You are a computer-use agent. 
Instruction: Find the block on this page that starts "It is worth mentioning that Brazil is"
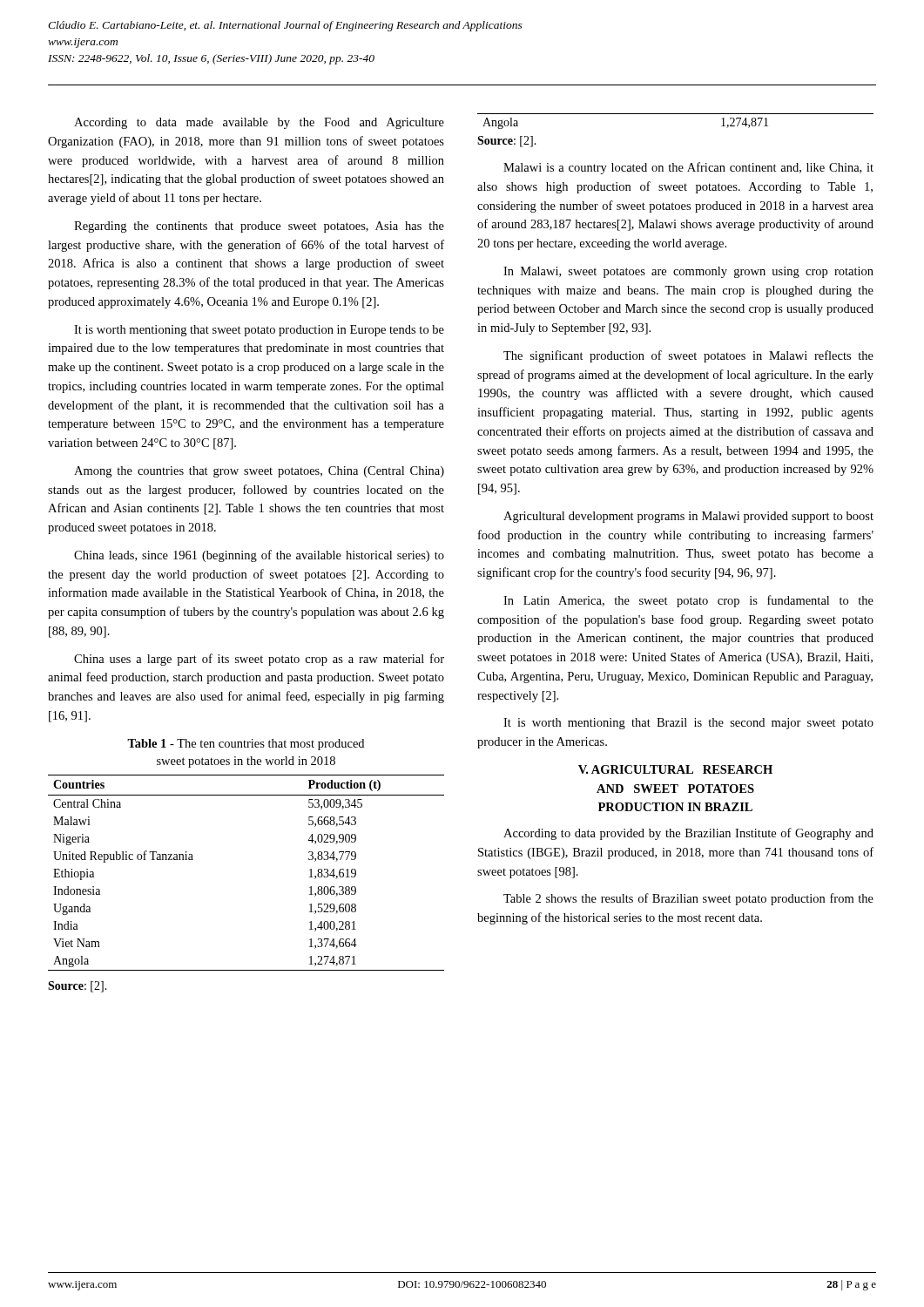click(675, 733)
